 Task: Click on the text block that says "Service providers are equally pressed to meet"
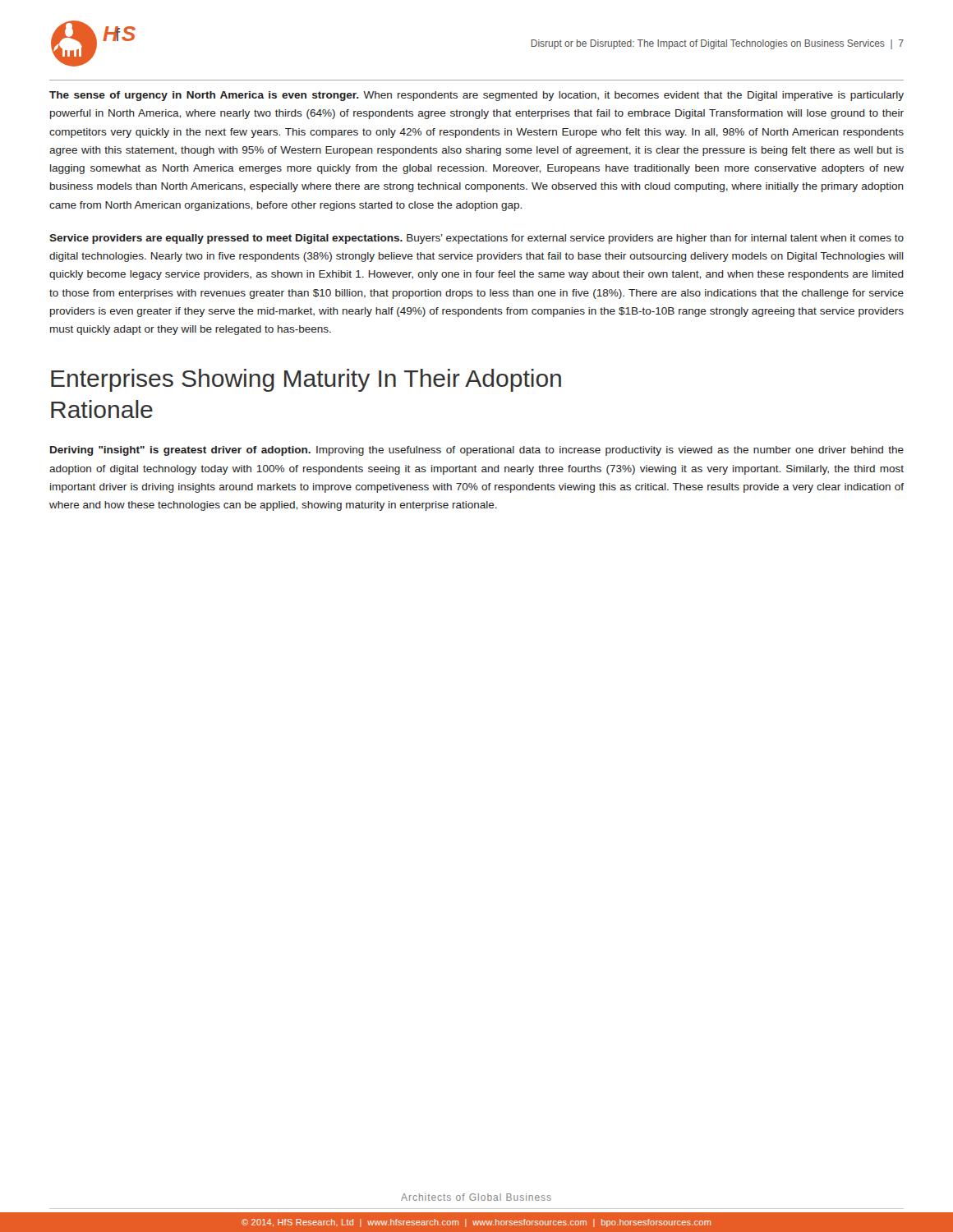click(x=476, y=283)
